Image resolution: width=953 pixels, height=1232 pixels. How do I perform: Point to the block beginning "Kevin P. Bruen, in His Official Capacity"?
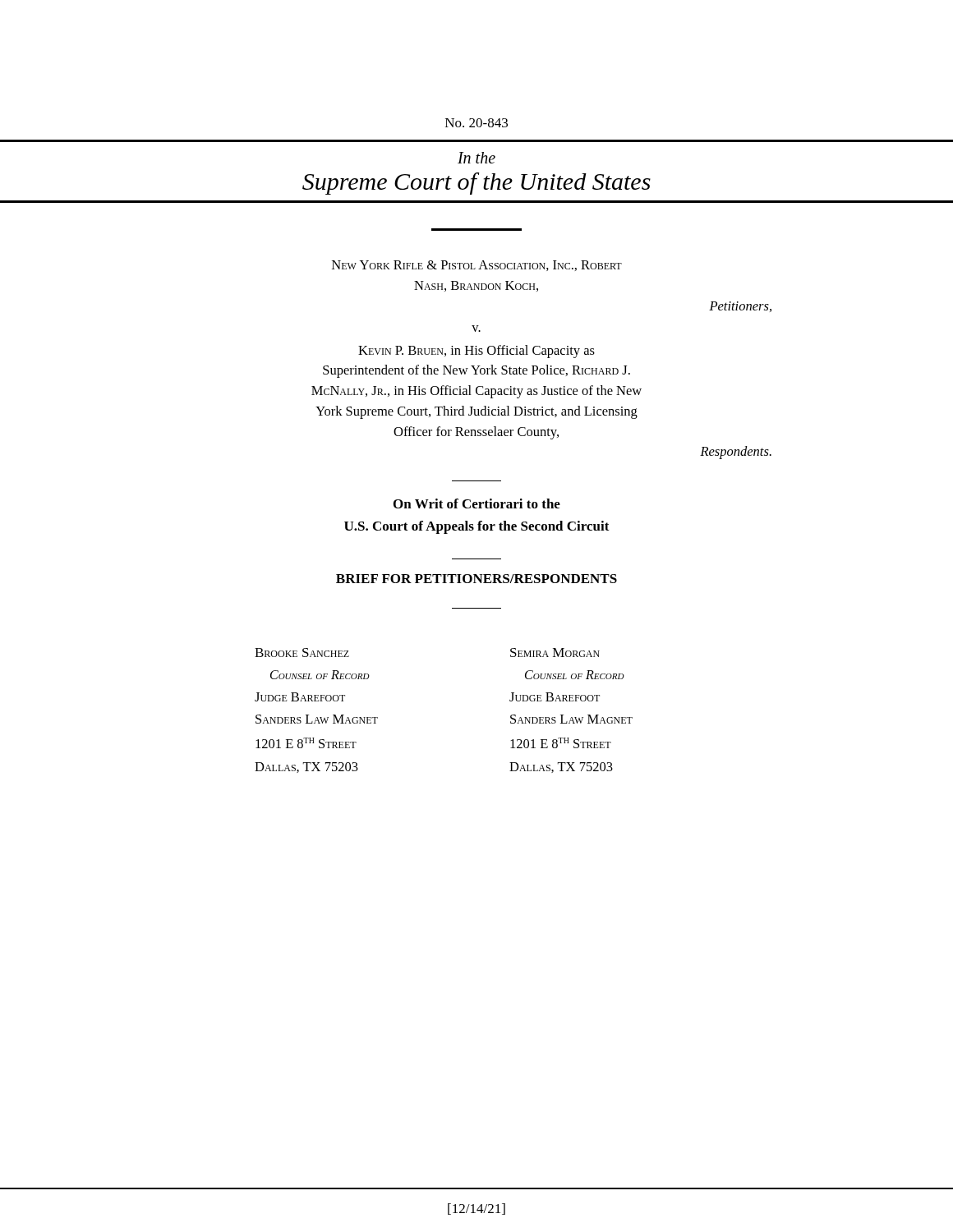click(x=476, y=391)
